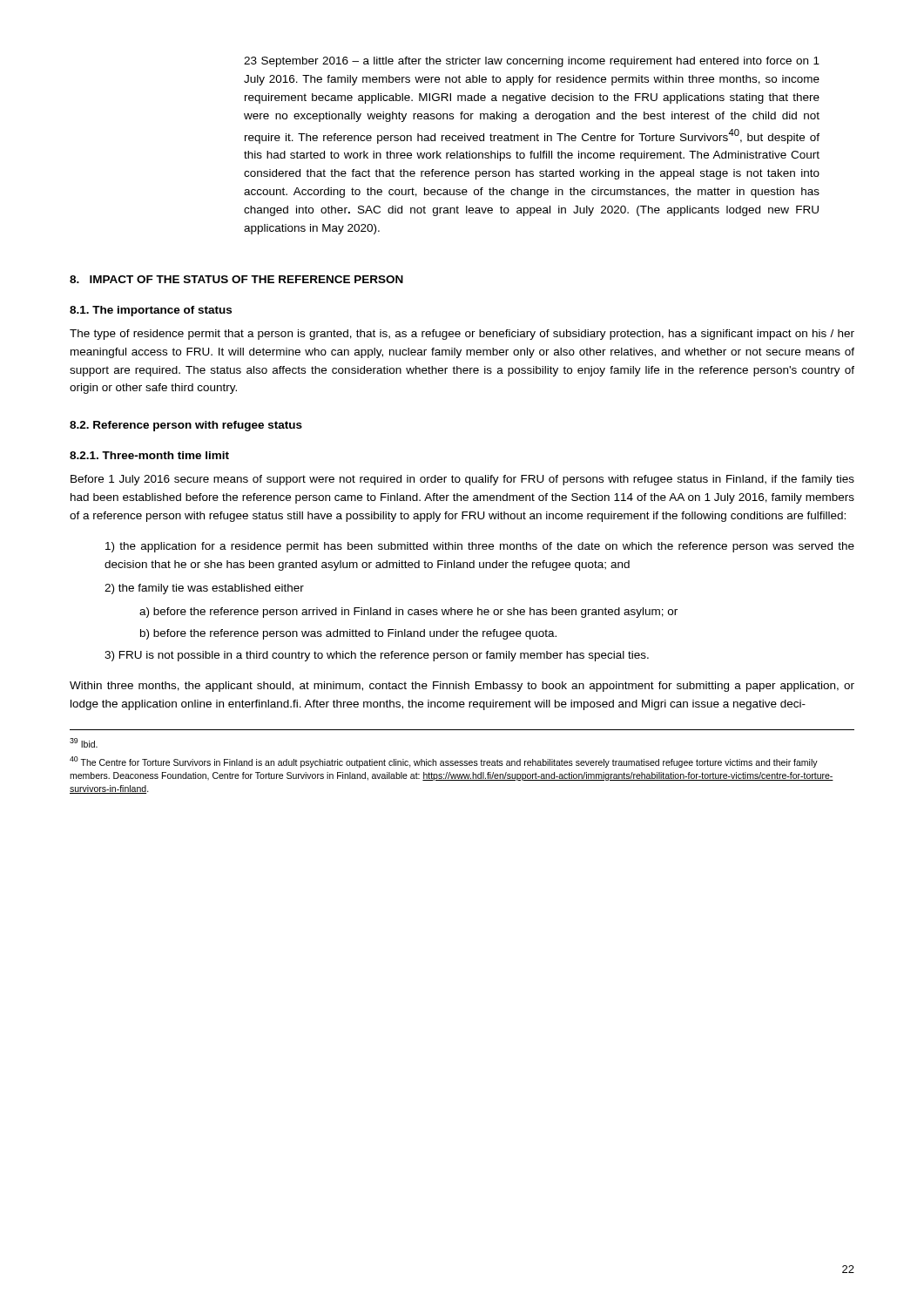Find the text starting "40 The Centre for Torture Survivors in"
Screen dimensions: 1307x924
click(x=451, y=774)
